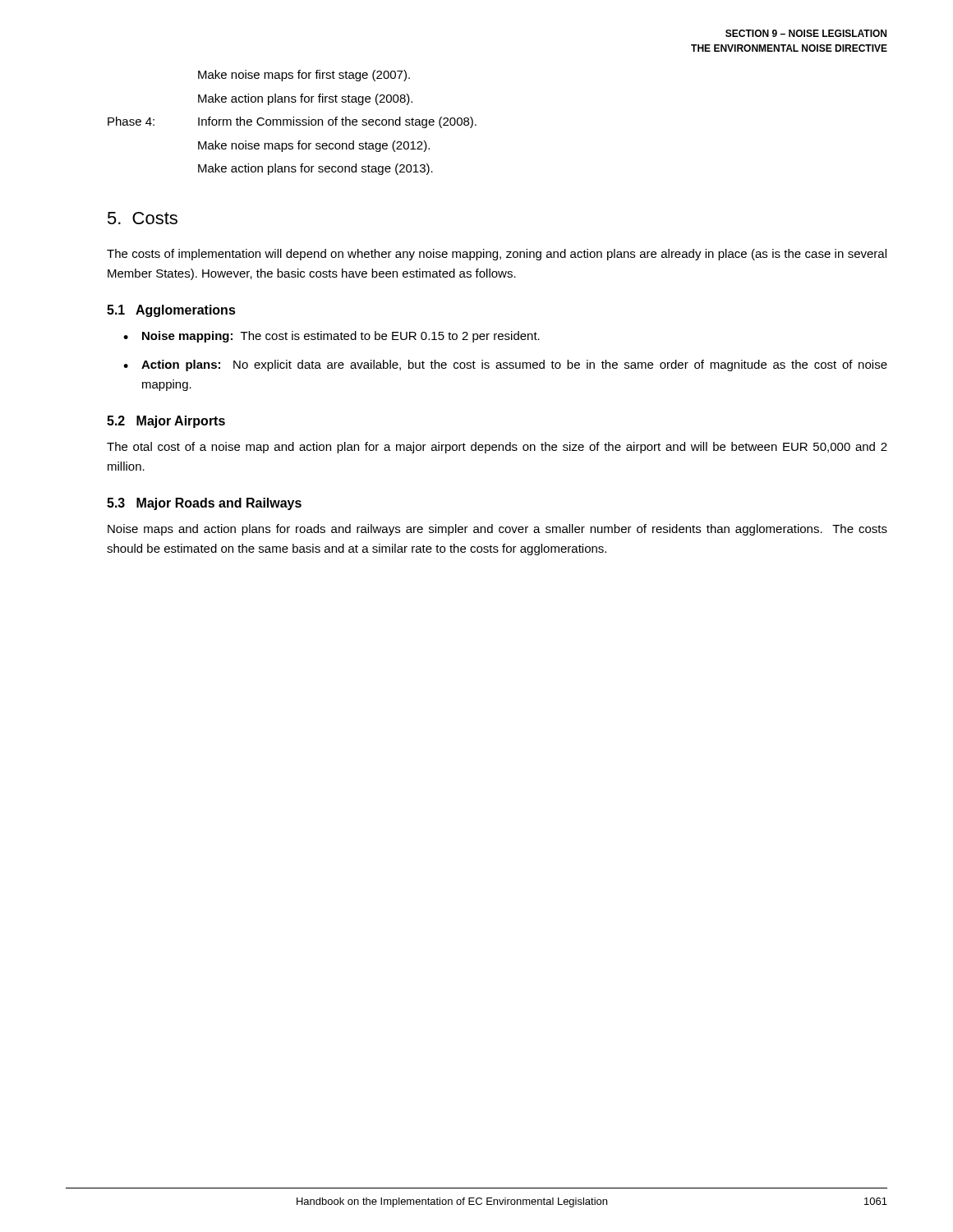953x1232 pixels.
Task: Navigate to the passage starting "• Action plans: No explicit data"
Action: [x=505, y=374]
